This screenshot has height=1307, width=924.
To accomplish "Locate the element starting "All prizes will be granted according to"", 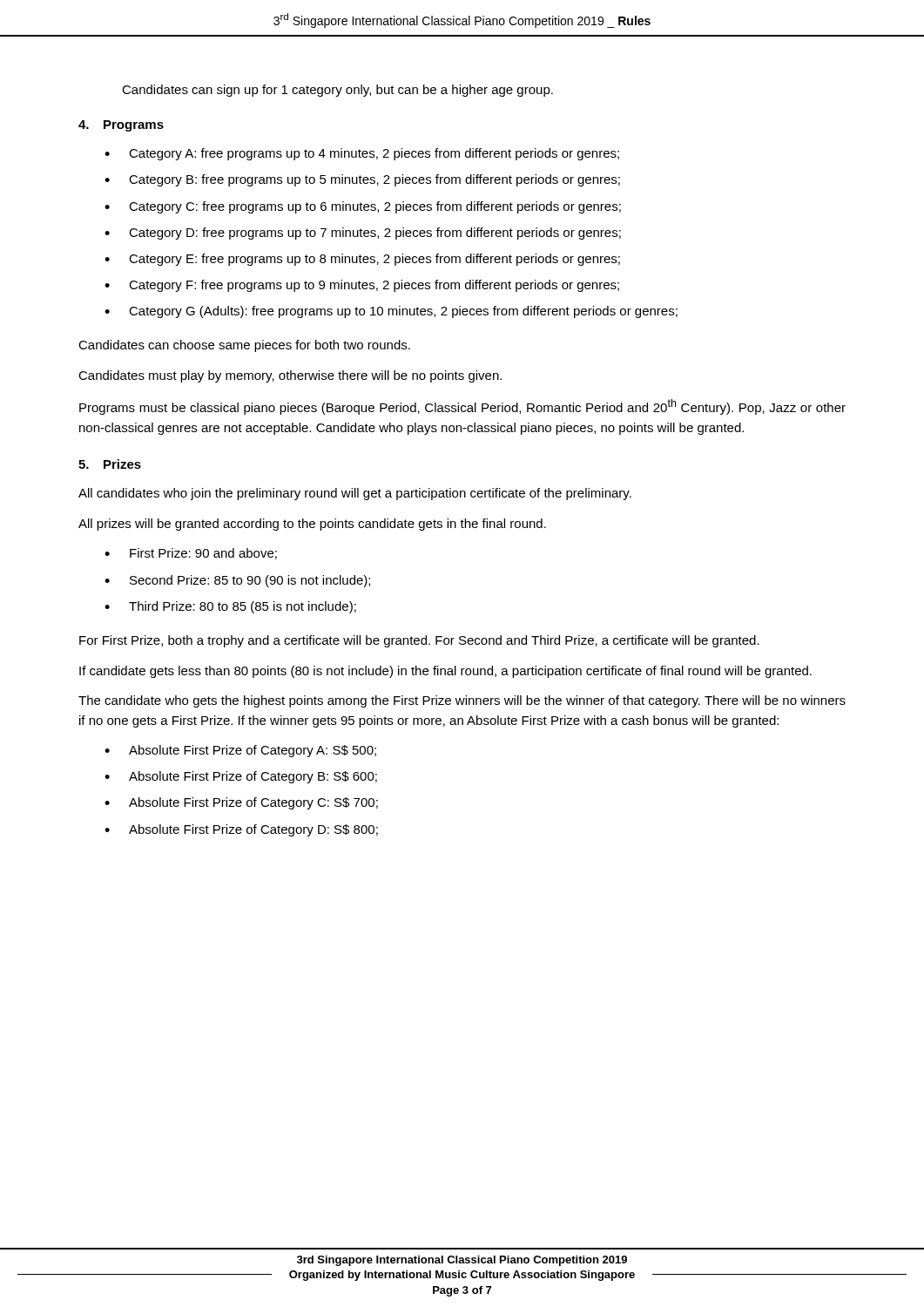I will 313,523.
